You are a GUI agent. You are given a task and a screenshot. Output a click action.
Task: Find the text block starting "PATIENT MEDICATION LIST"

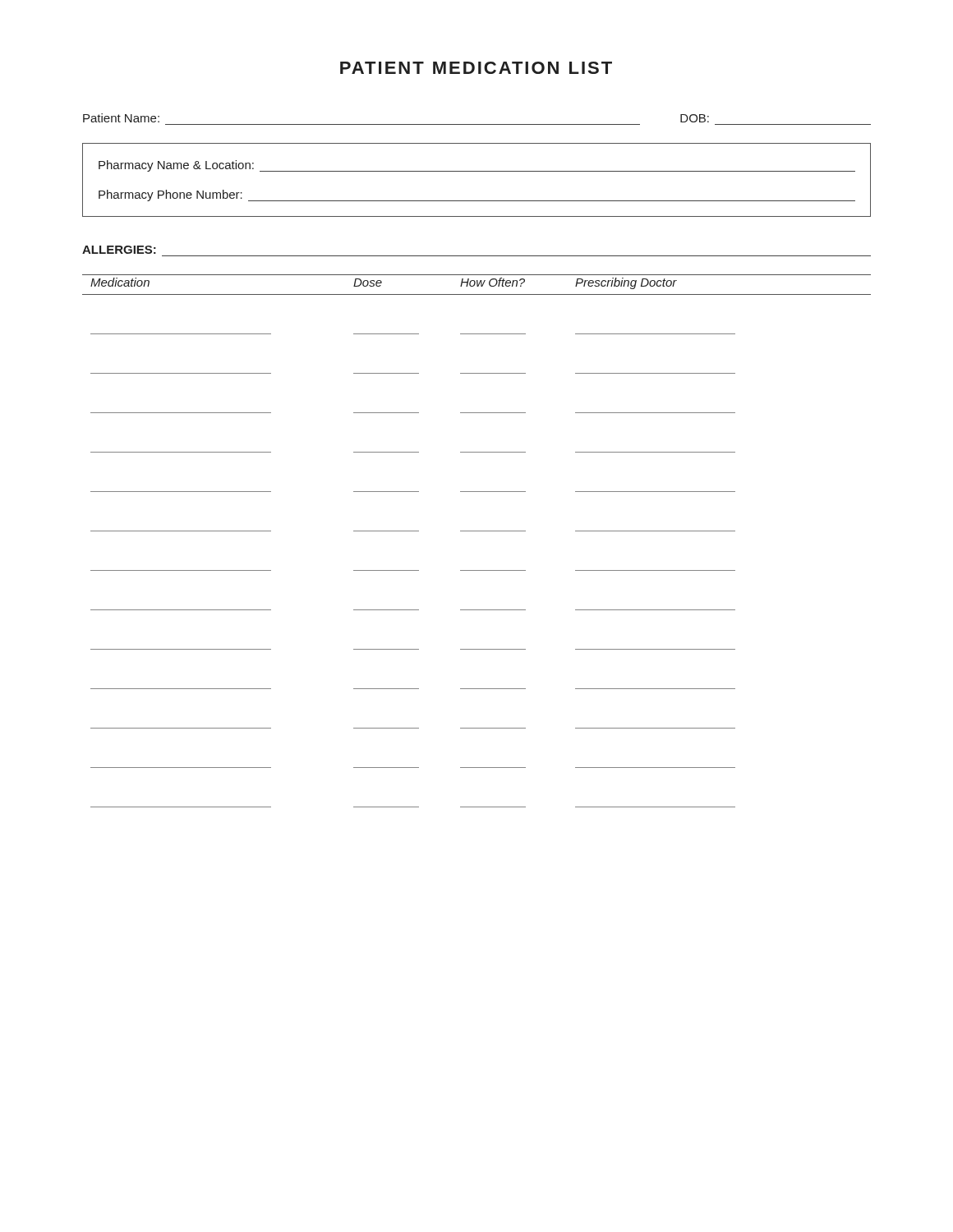[x=476, y=68]
